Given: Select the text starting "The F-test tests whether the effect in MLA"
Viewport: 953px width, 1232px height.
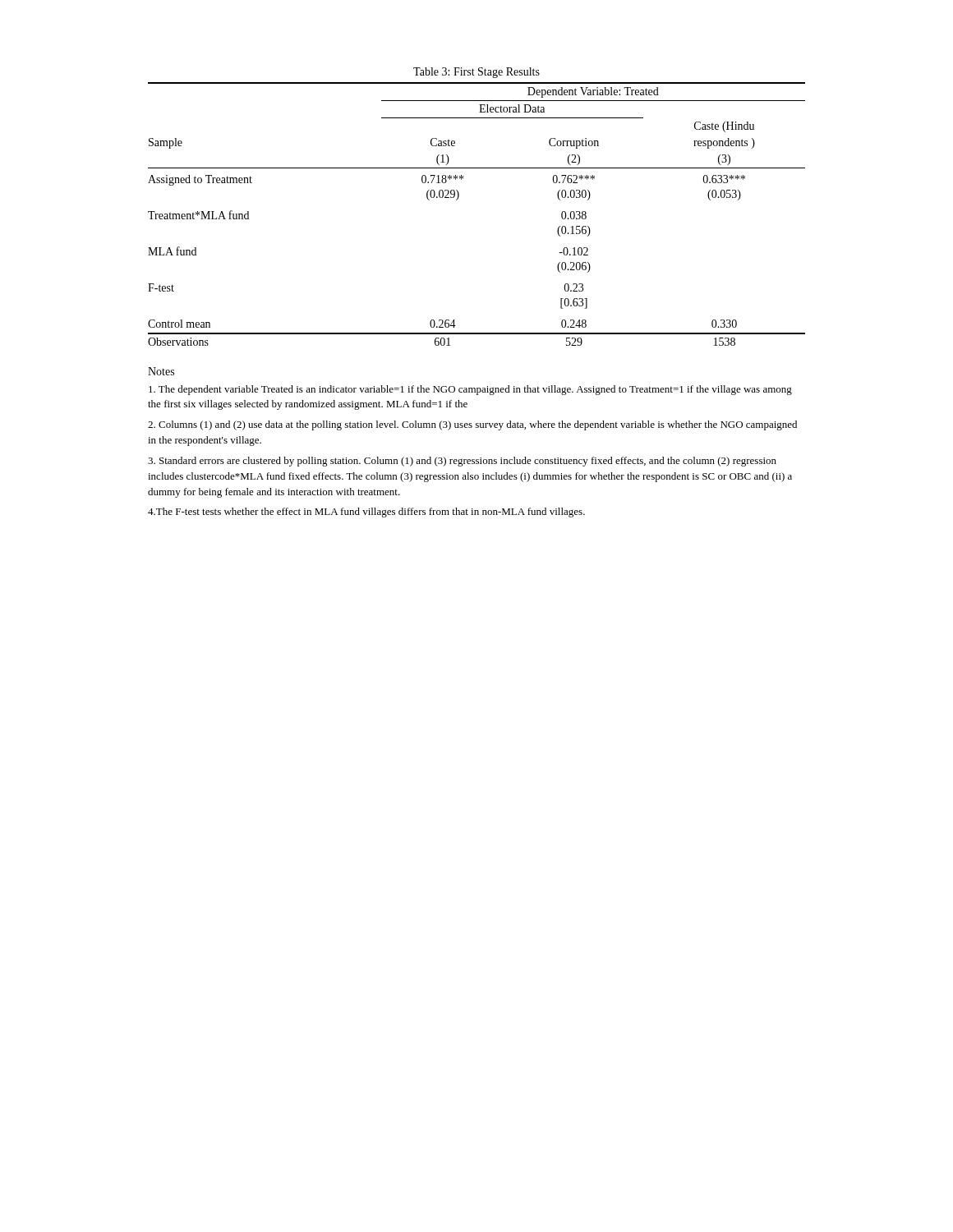Looking at the screenshot, I should pyautogui.click(x=367, y=512).
